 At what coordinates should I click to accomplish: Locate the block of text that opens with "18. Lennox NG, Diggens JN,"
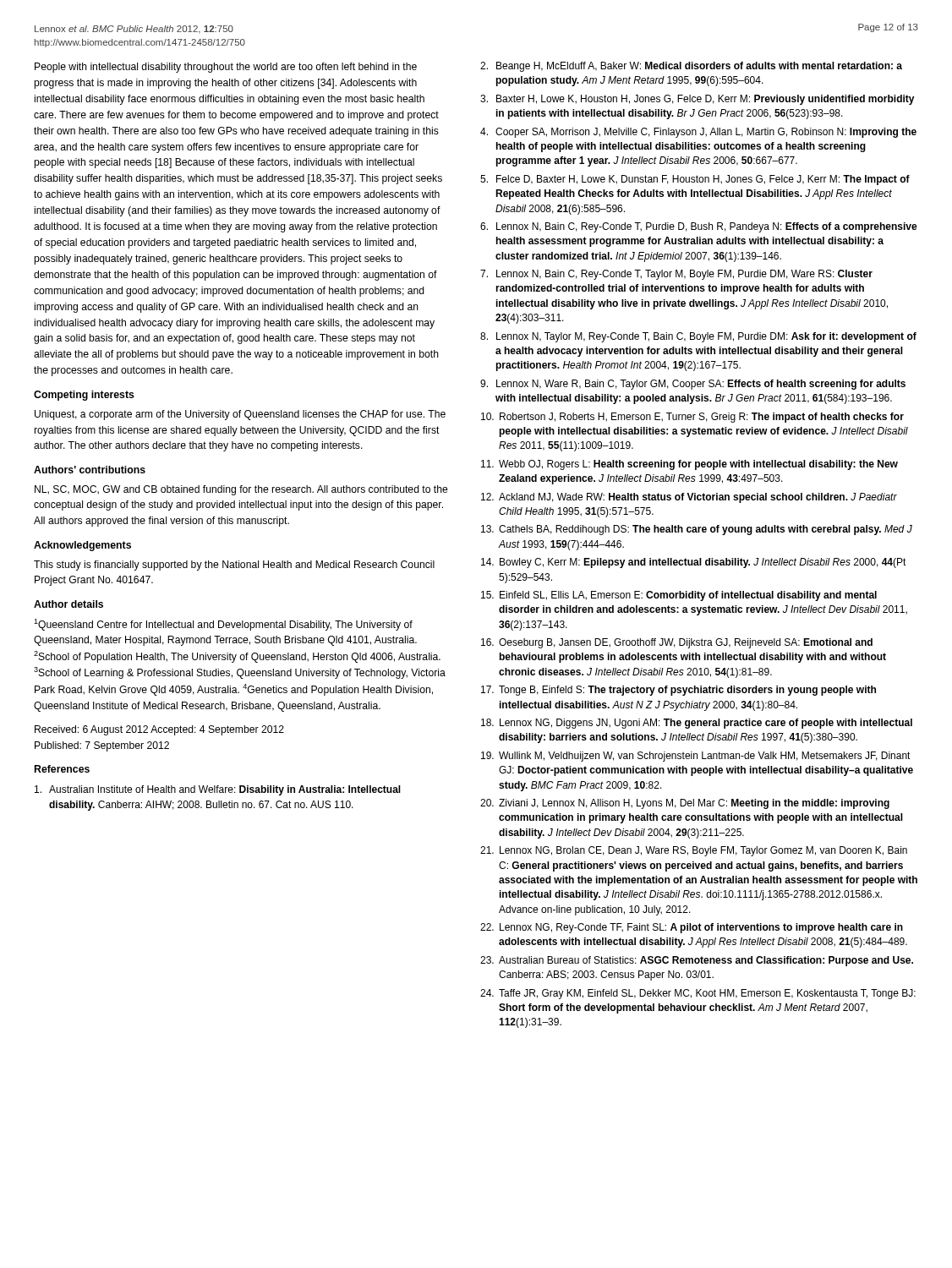pyautogui.click(x=699, y=731)
